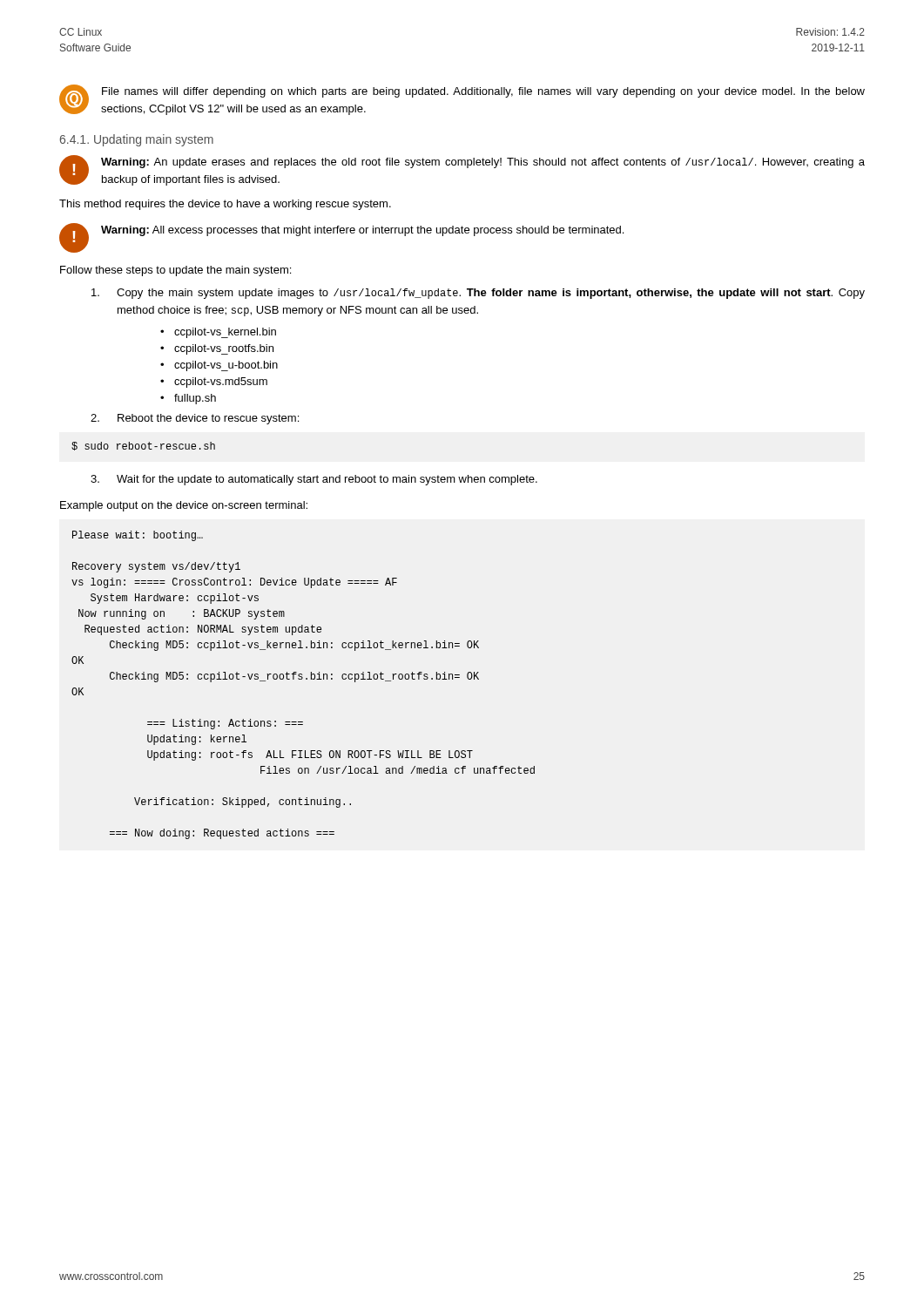Locate the list item containing "2. Reboot the device to rescue system:"
Viewport: 924px width, 1307px height.
[x=195, y=419]
